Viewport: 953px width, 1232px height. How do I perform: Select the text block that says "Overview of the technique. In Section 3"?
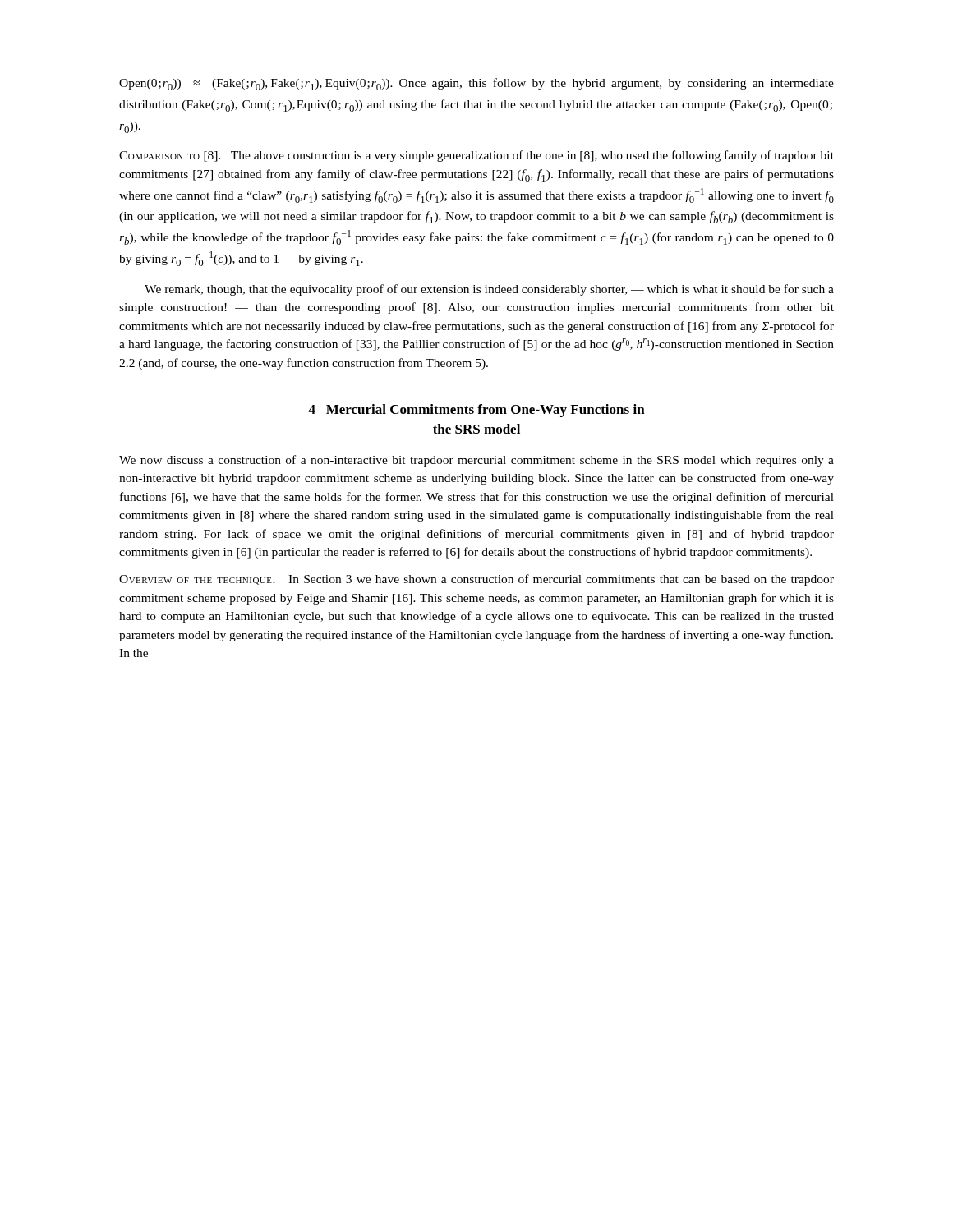point(476,616)
